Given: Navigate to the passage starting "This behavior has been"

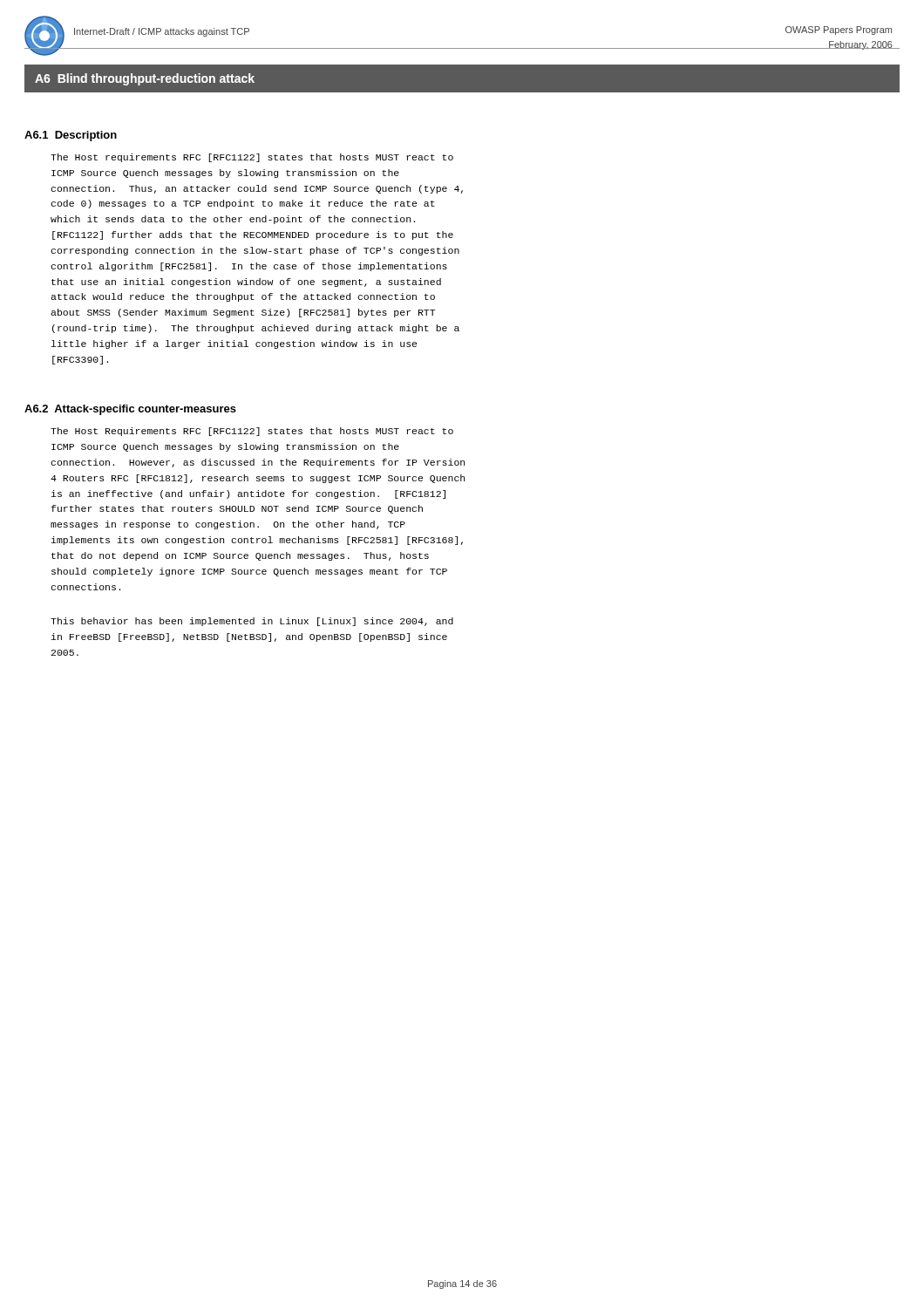Looking at the screenshot, I should (252, 637).
